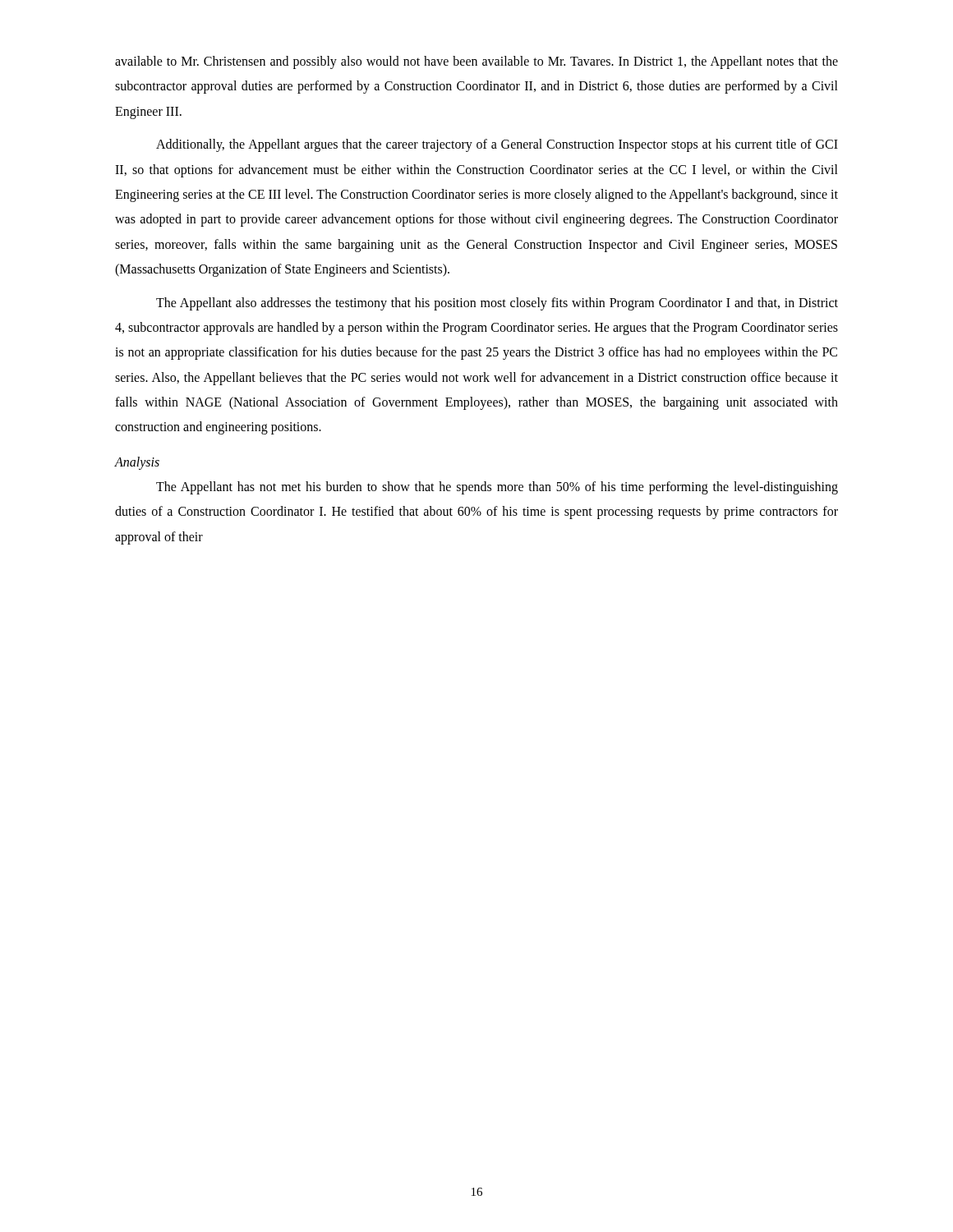Screen dimensions: 1232x953
Task: Locate the block of text that opens with "The Appellant also addresses the testimony"
Action: point(476,365)
